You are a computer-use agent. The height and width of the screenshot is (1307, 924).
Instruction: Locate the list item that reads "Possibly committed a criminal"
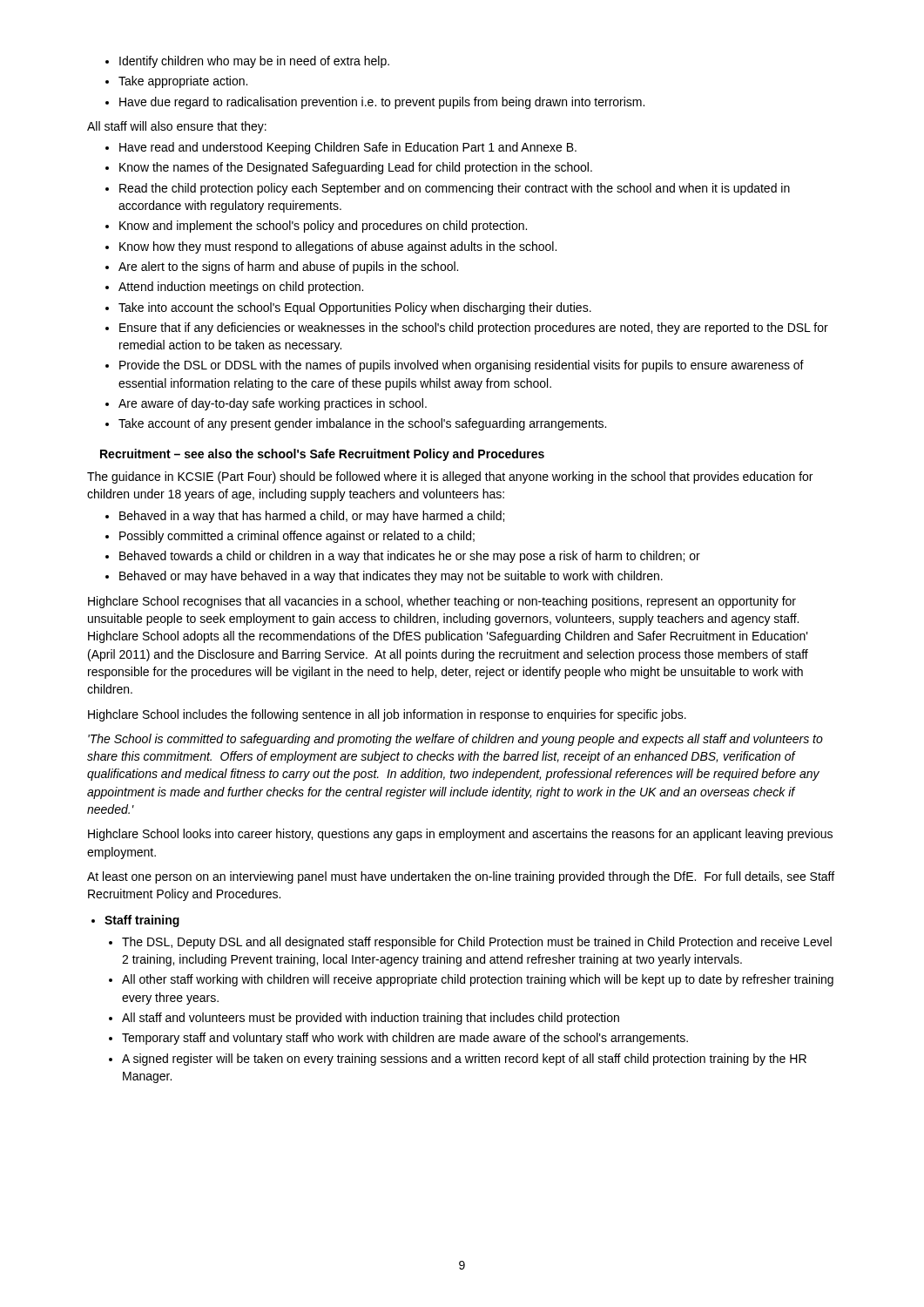click(x=462, y=536)
